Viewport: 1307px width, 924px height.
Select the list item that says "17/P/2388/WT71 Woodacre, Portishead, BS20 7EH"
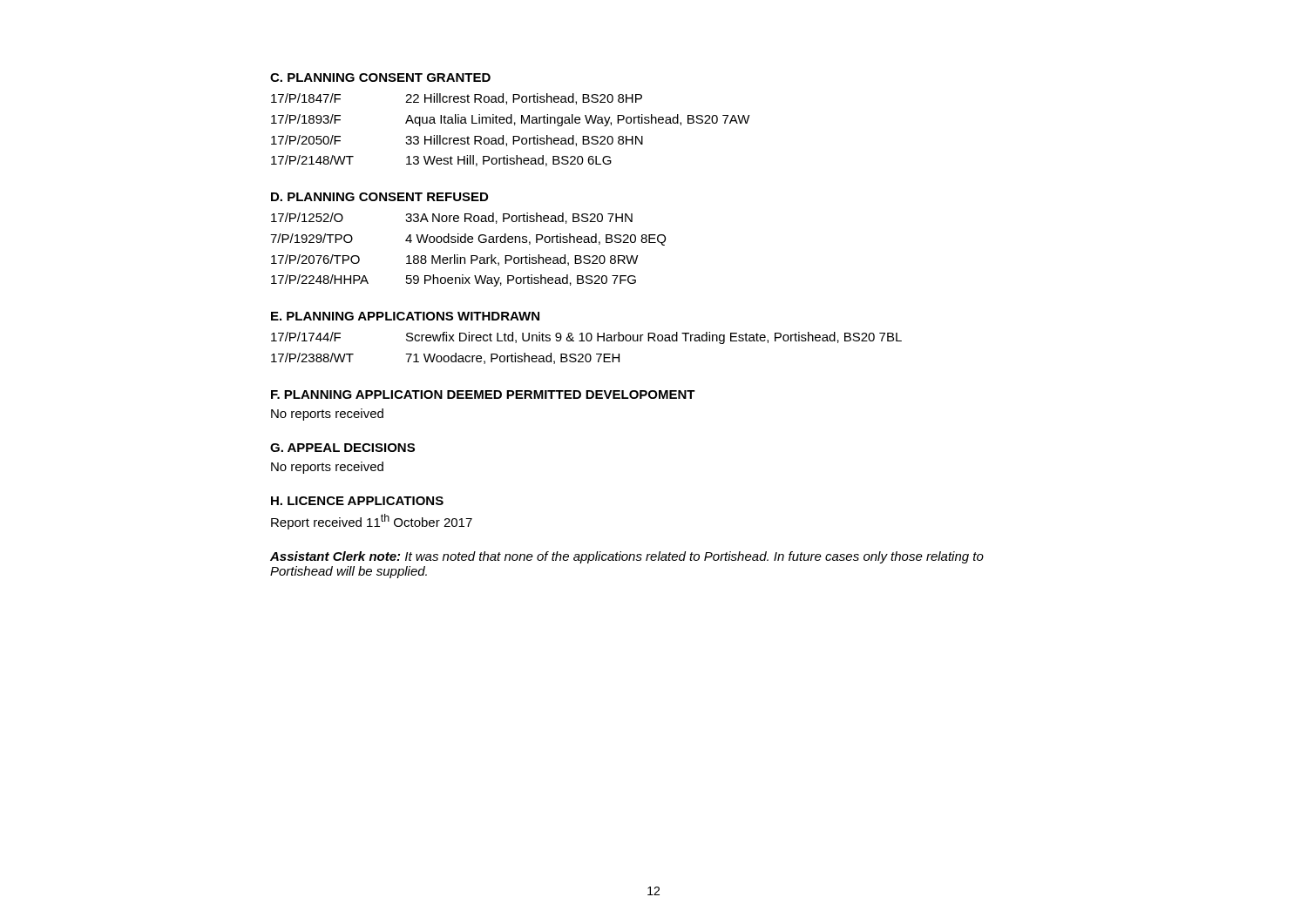(x=445, y=358)
